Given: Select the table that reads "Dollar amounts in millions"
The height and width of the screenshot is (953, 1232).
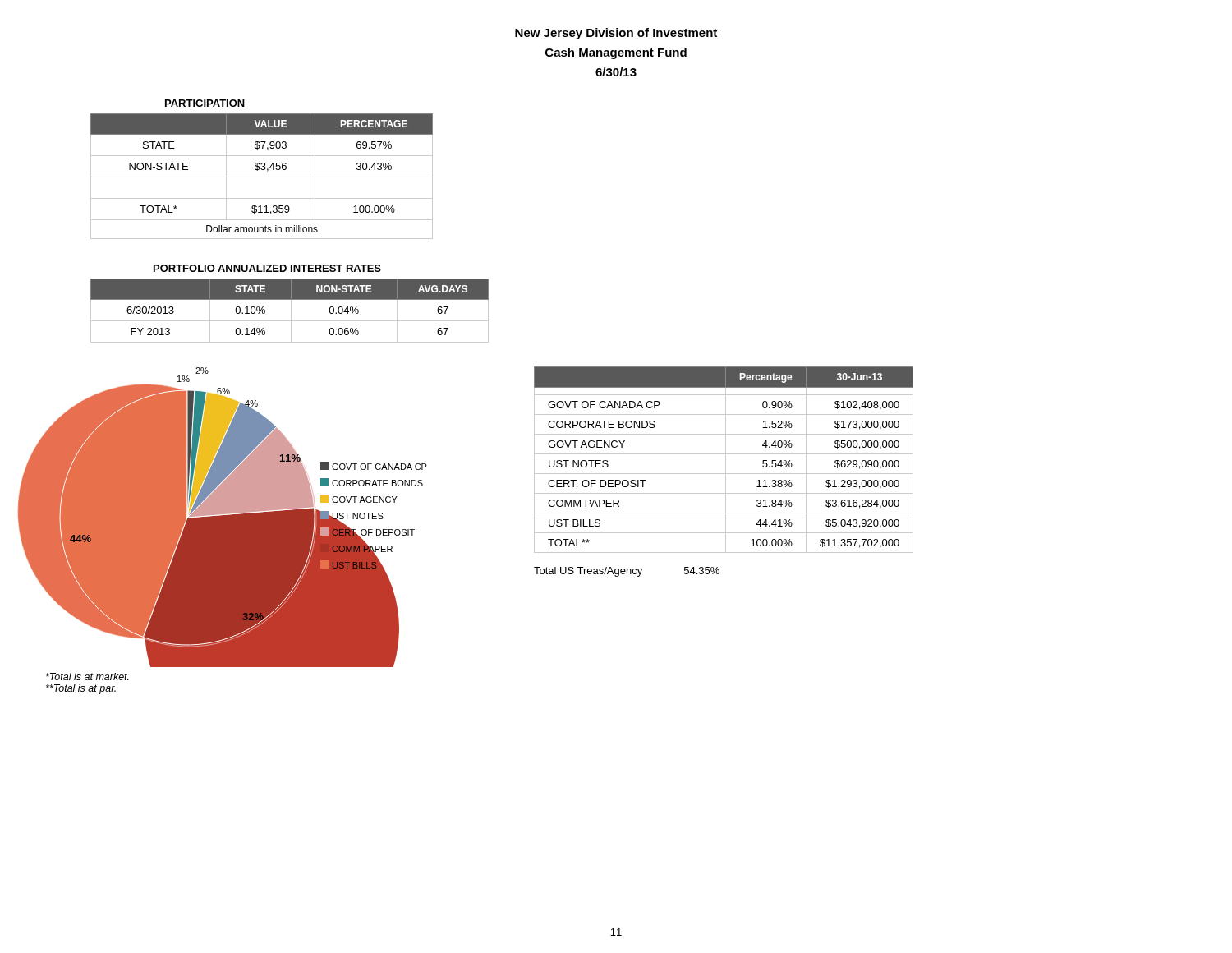Looking at the screenshot, I should coord(661,168).
